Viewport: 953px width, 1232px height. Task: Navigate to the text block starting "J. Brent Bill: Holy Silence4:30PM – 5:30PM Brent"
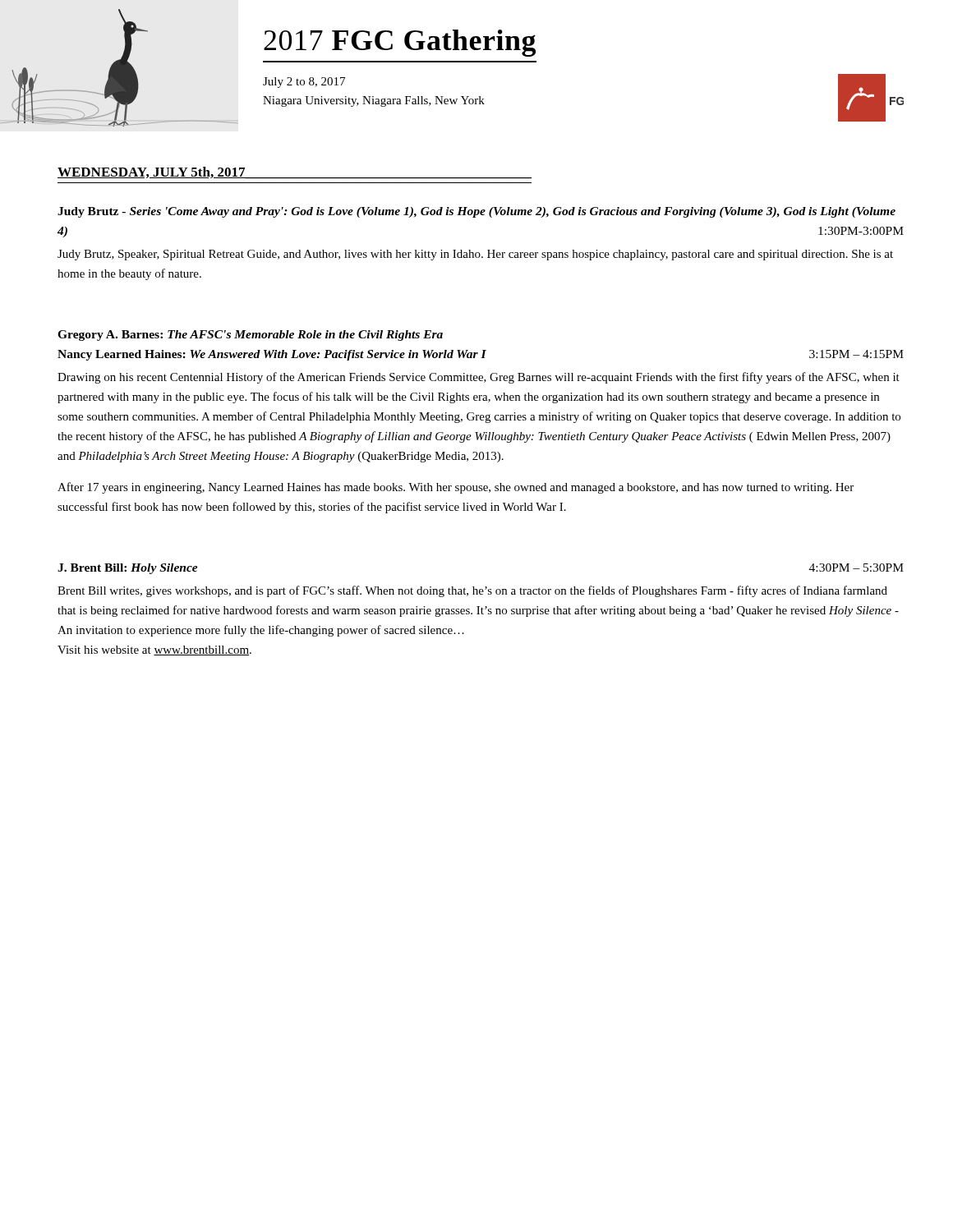click(x=481, y=609)
